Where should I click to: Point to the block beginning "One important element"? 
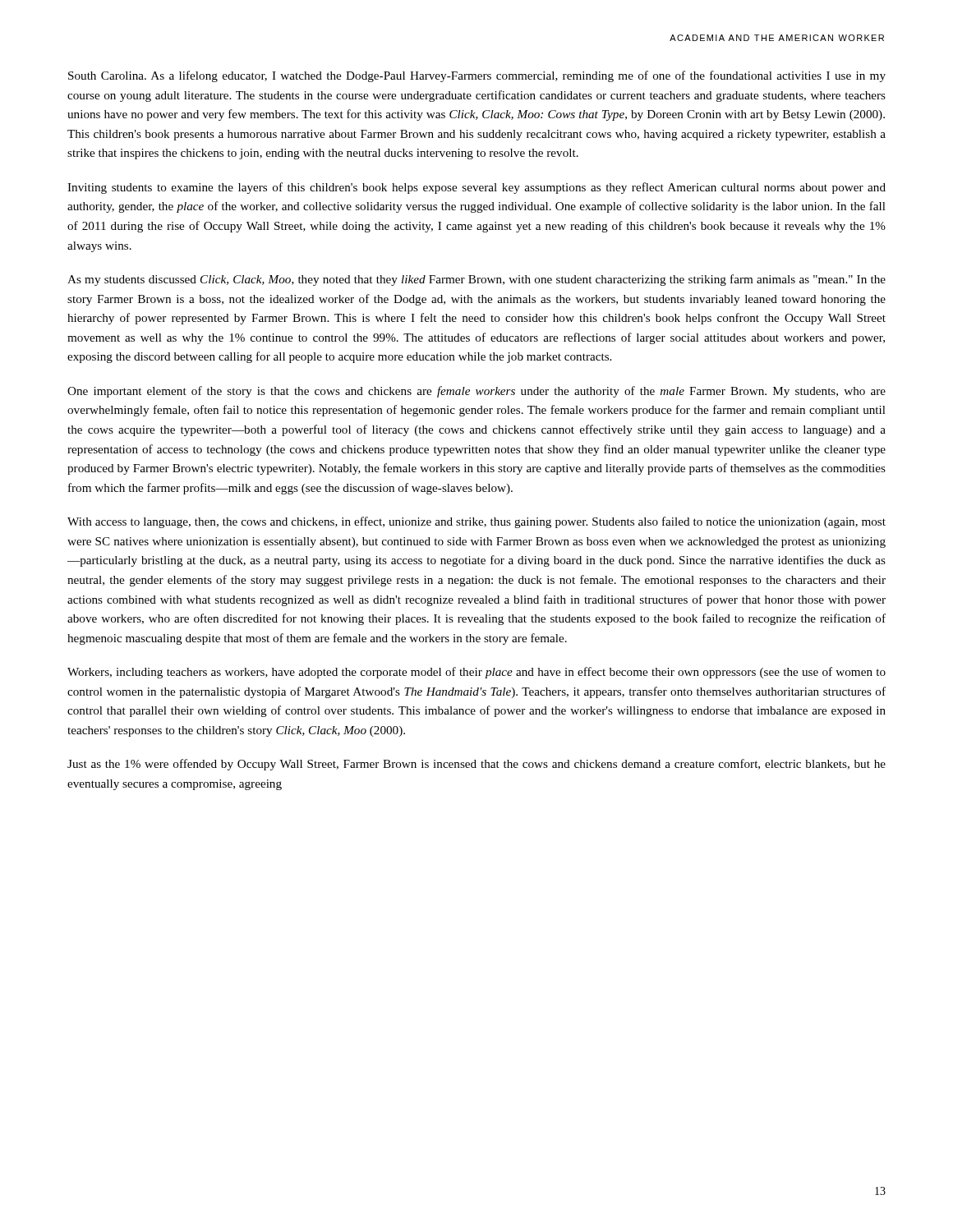pyautogui.click(x=476, y=439)
